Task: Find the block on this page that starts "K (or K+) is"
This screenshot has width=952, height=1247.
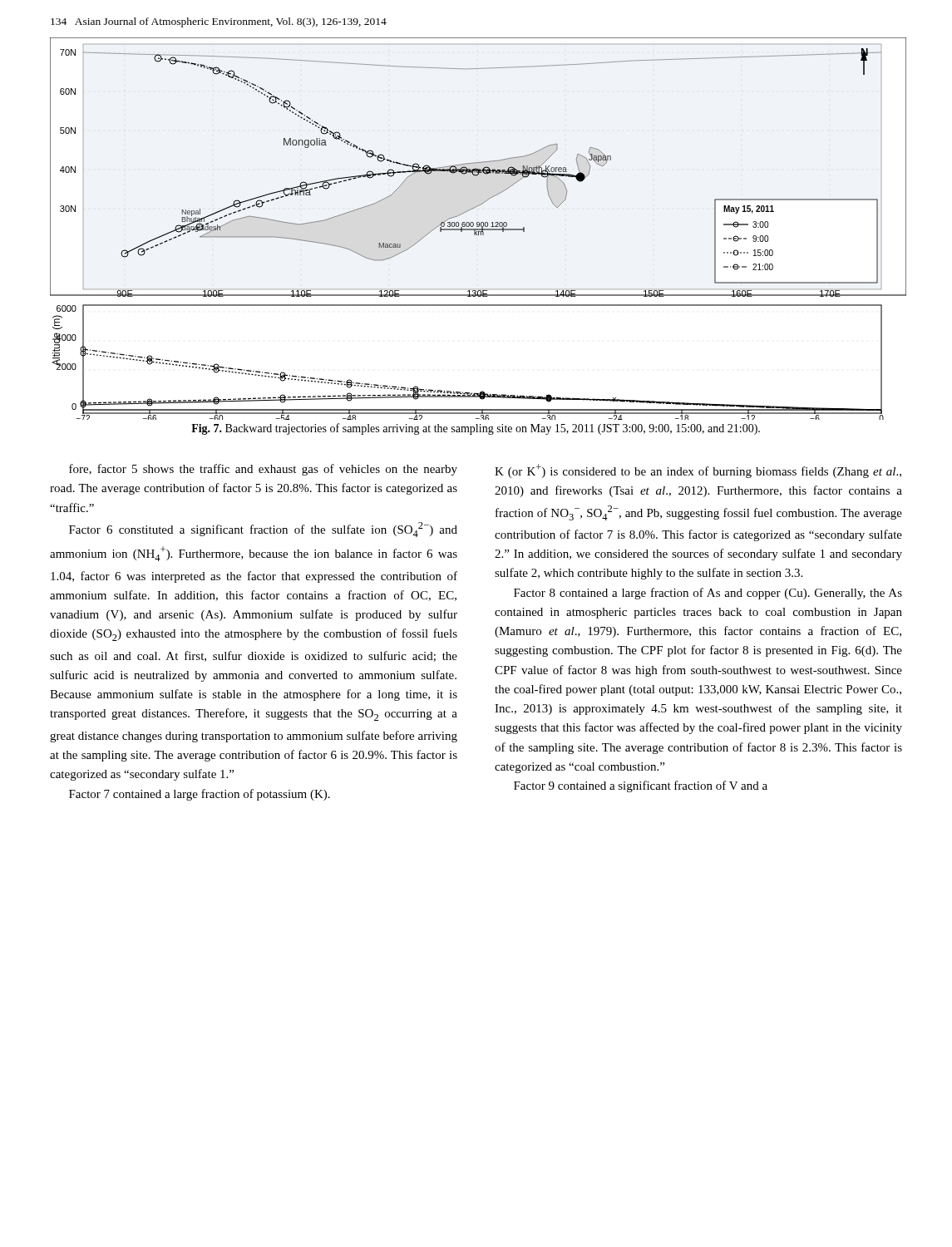Action: (x=698, y=628)
